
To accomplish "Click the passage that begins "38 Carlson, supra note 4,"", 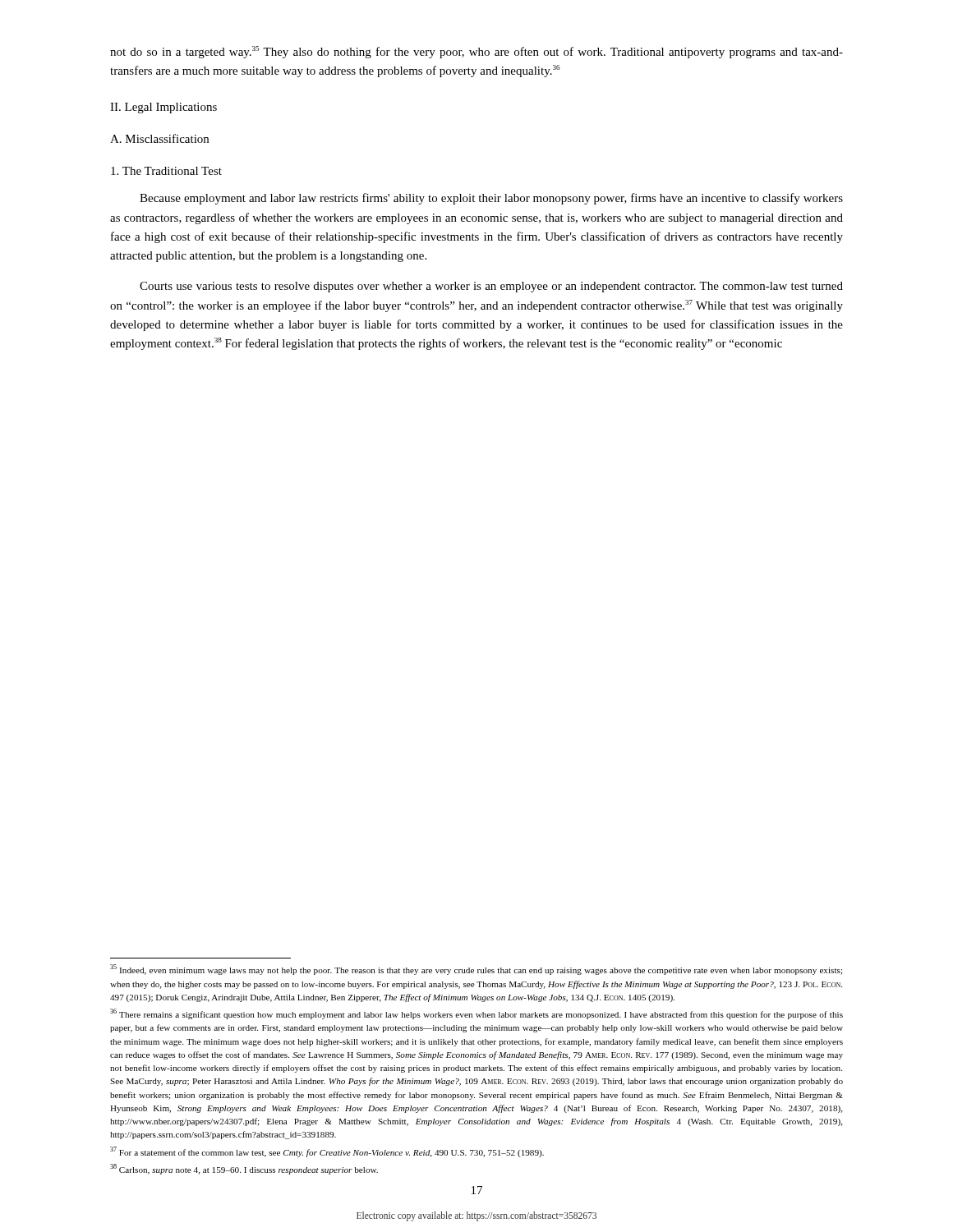I will [x=244, y=1169].
